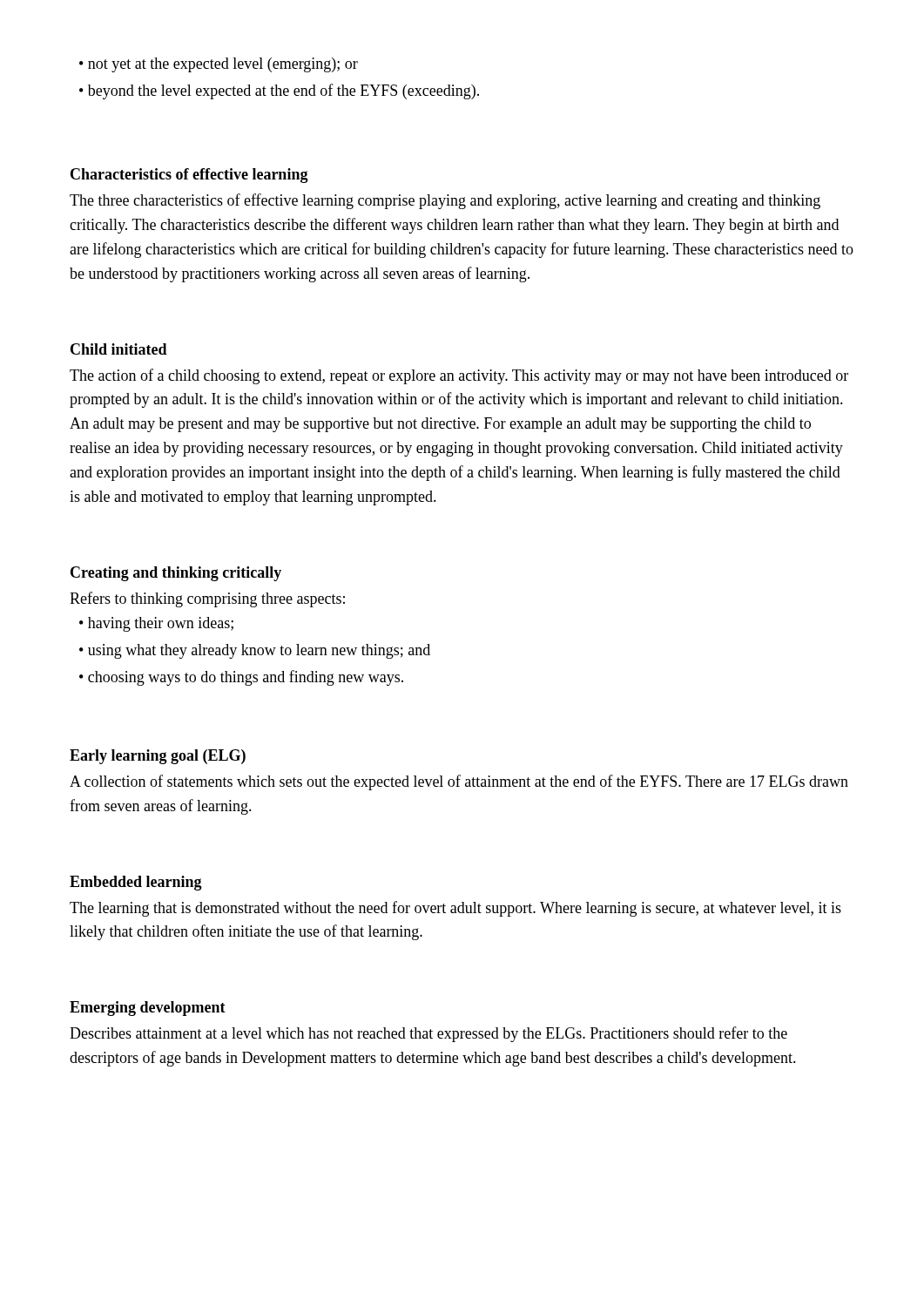924x1307 pixels.
Task: Click on the section header that says "Characteristics of effective learning"
Action: [189, 174]
